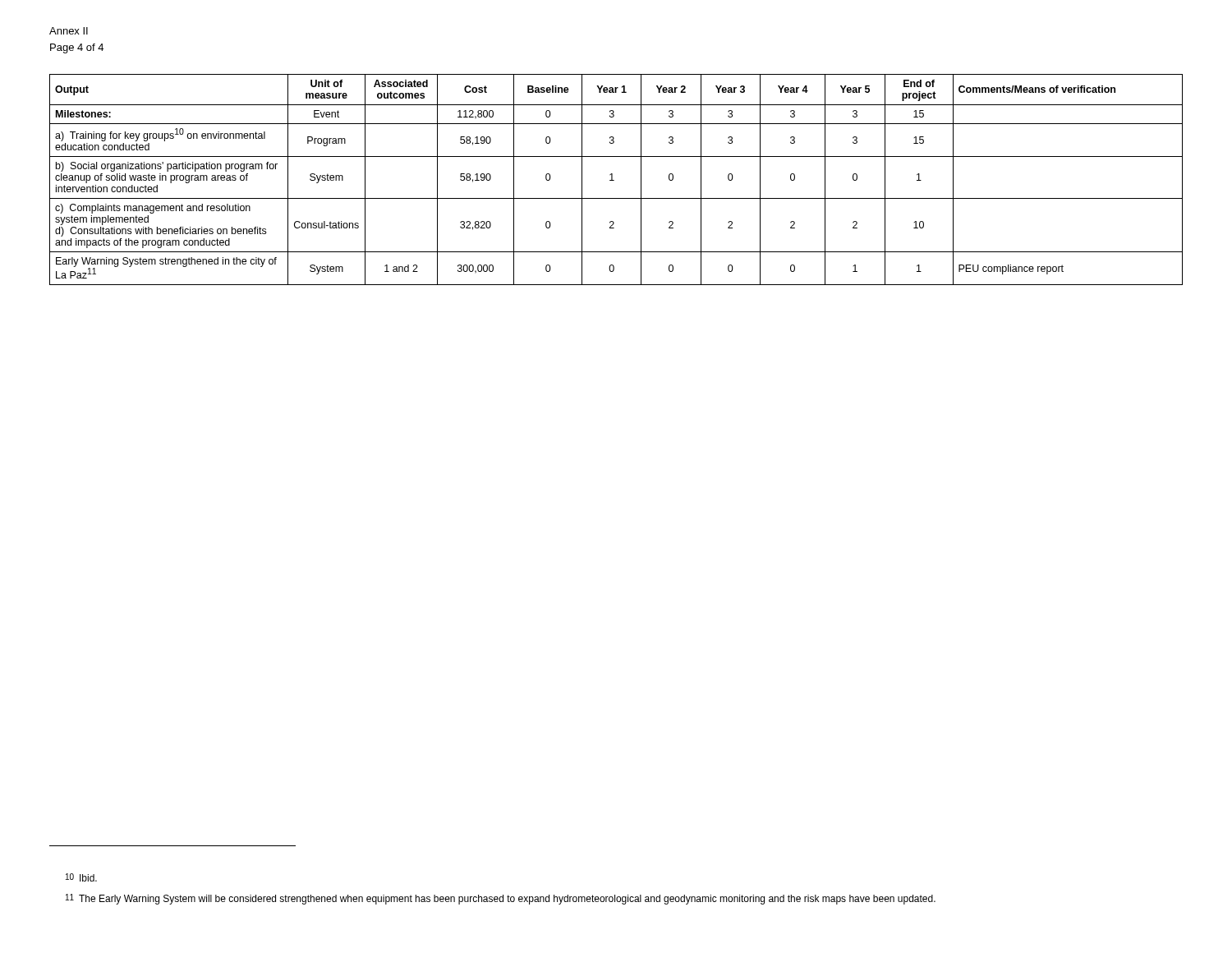The width and height of the screenshot is (1232, 953).
Task: Locate the element starting "10 Ibid."
Action: coord(73,879)
